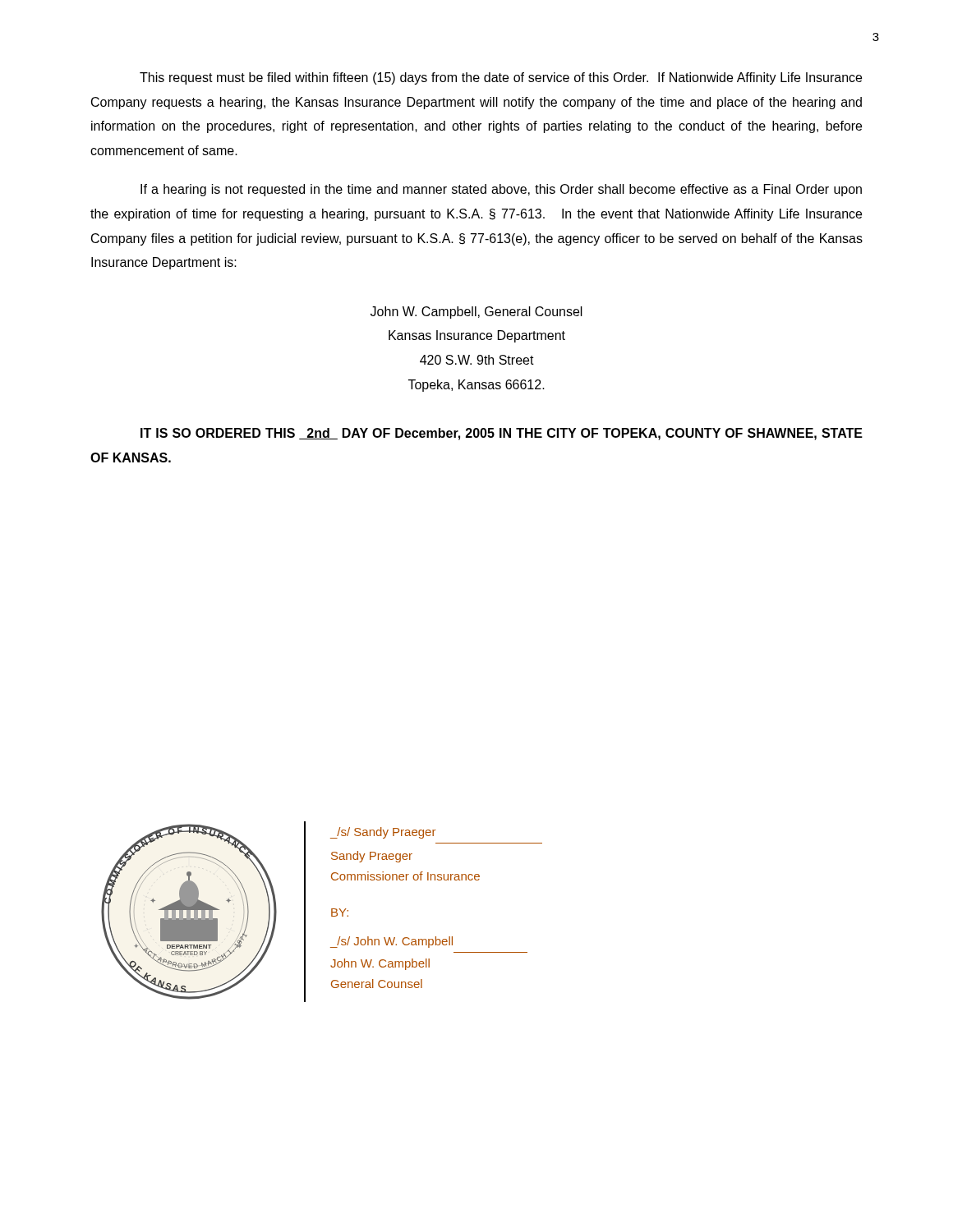Click on the text block starting "IT IS SO ORDERED"
Screen dimensions: 1232x953
pos(476,446)
